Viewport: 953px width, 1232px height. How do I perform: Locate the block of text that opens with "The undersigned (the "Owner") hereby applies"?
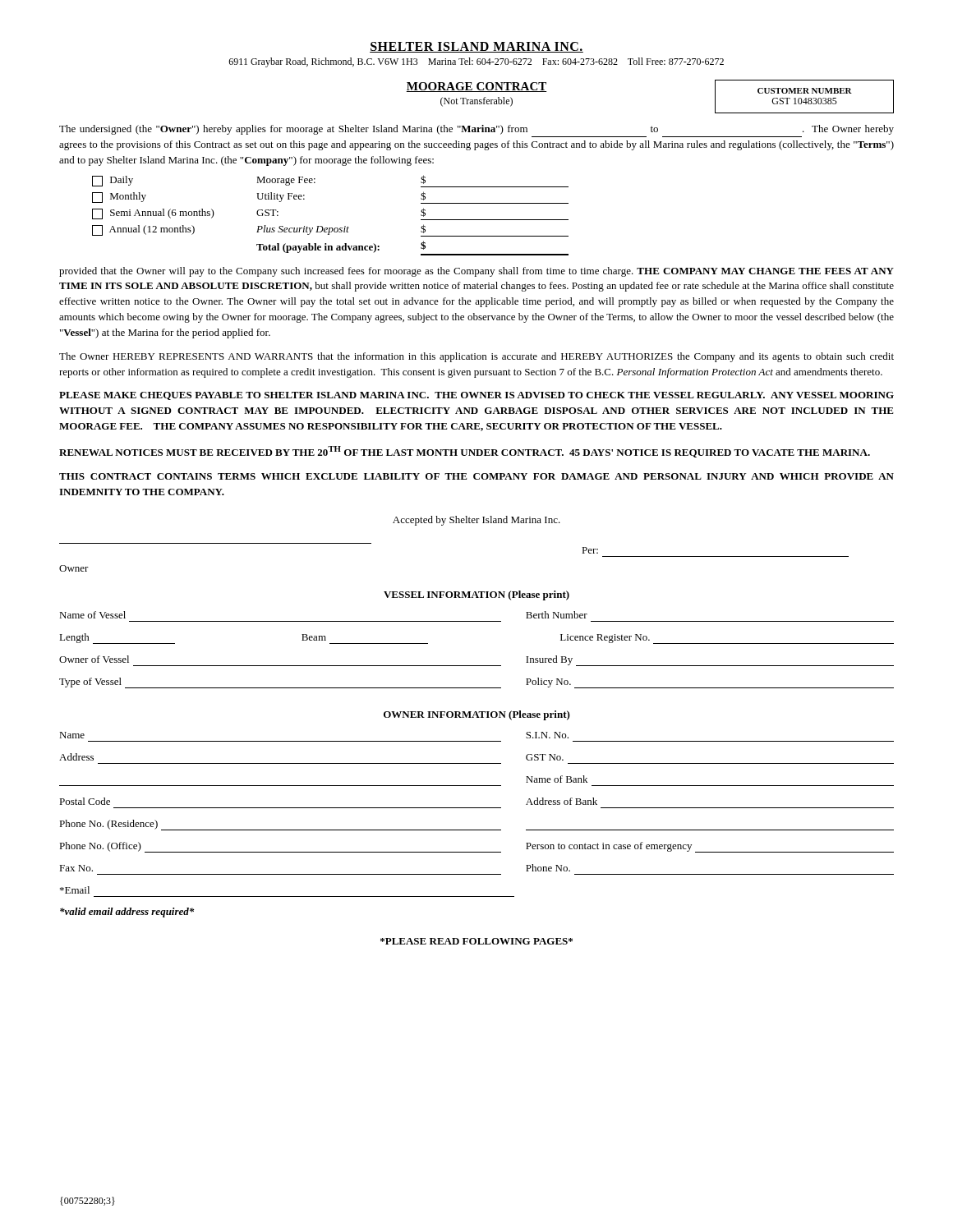[476, 144]
